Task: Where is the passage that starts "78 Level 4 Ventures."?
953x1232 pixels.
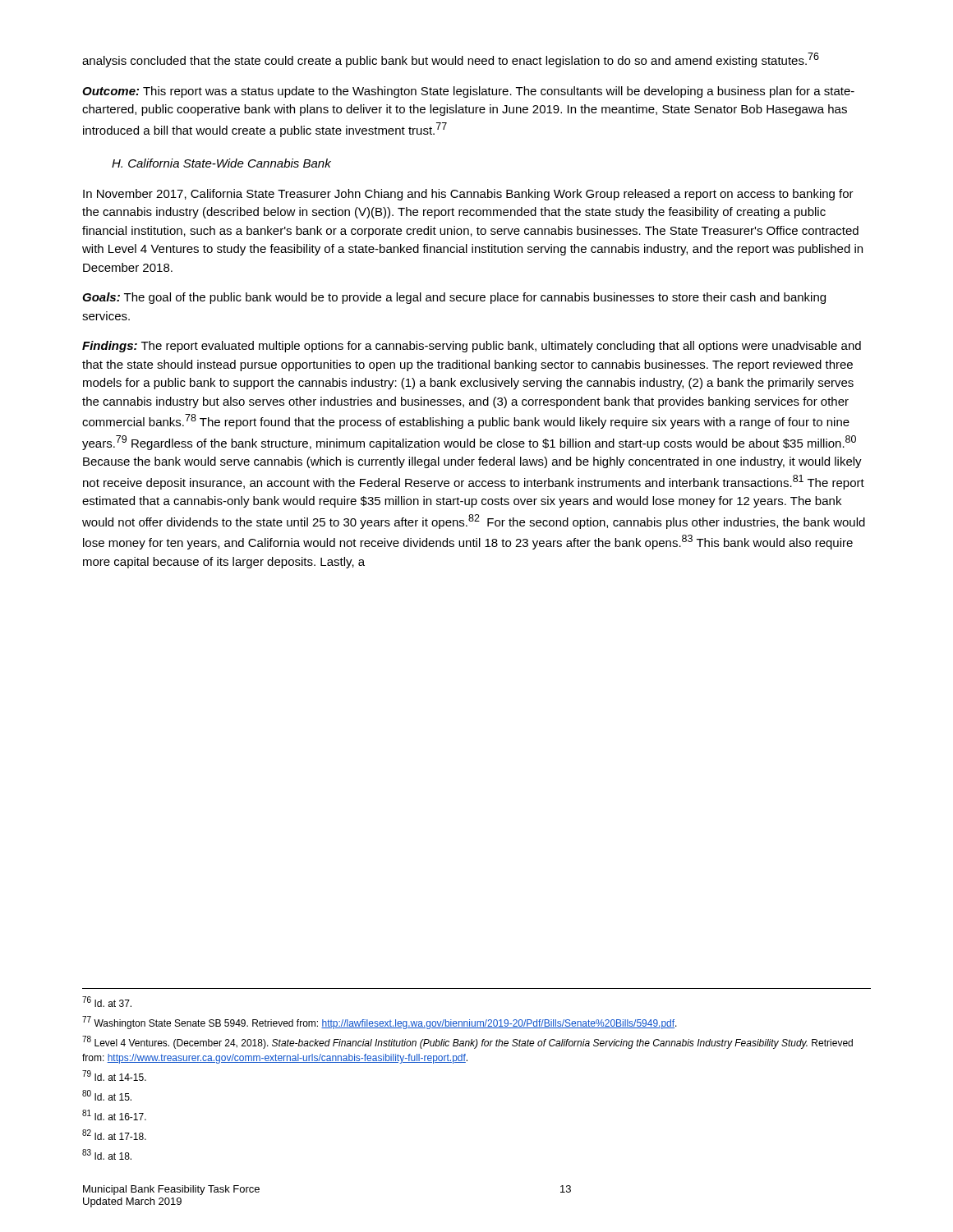Action: tap(476, 1049)
